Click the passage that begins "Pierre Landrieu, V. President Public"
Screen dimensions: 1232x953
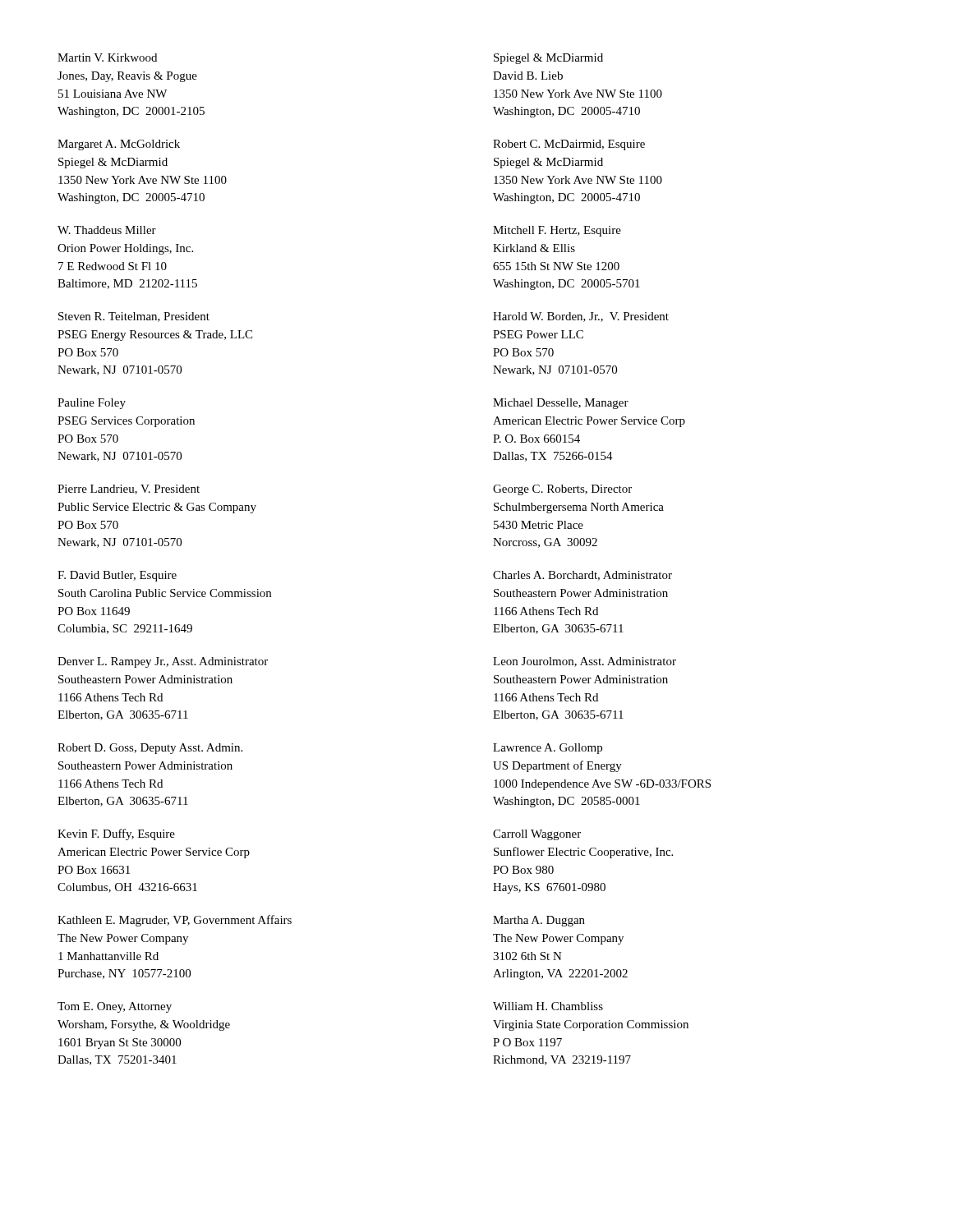[x=157, y=515]
